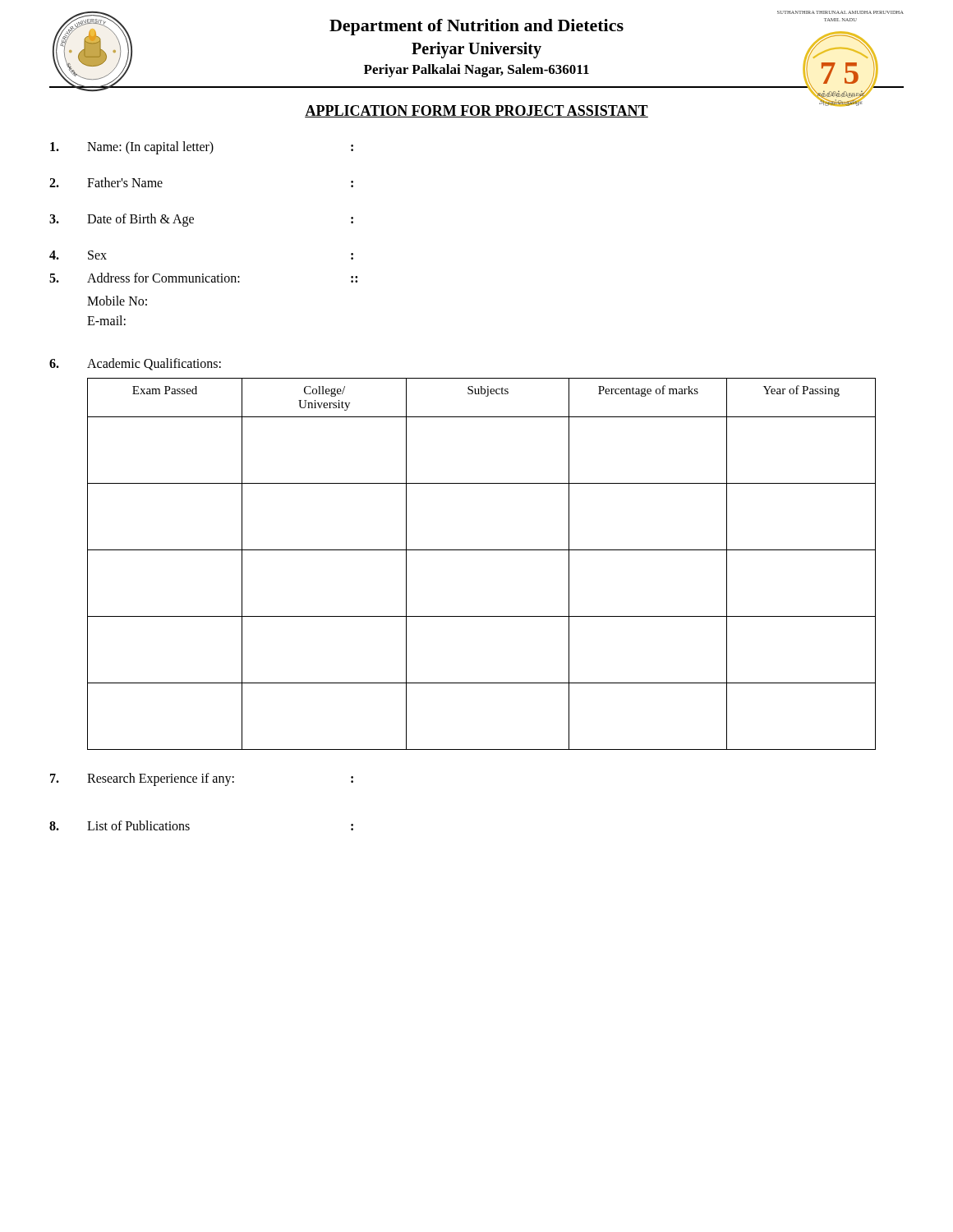This screenshot has width=953, height=1232.
Task: Locate the title that reads "APPLICATION FORM FOR PROJECT"
Action: [x=476, y=111]
